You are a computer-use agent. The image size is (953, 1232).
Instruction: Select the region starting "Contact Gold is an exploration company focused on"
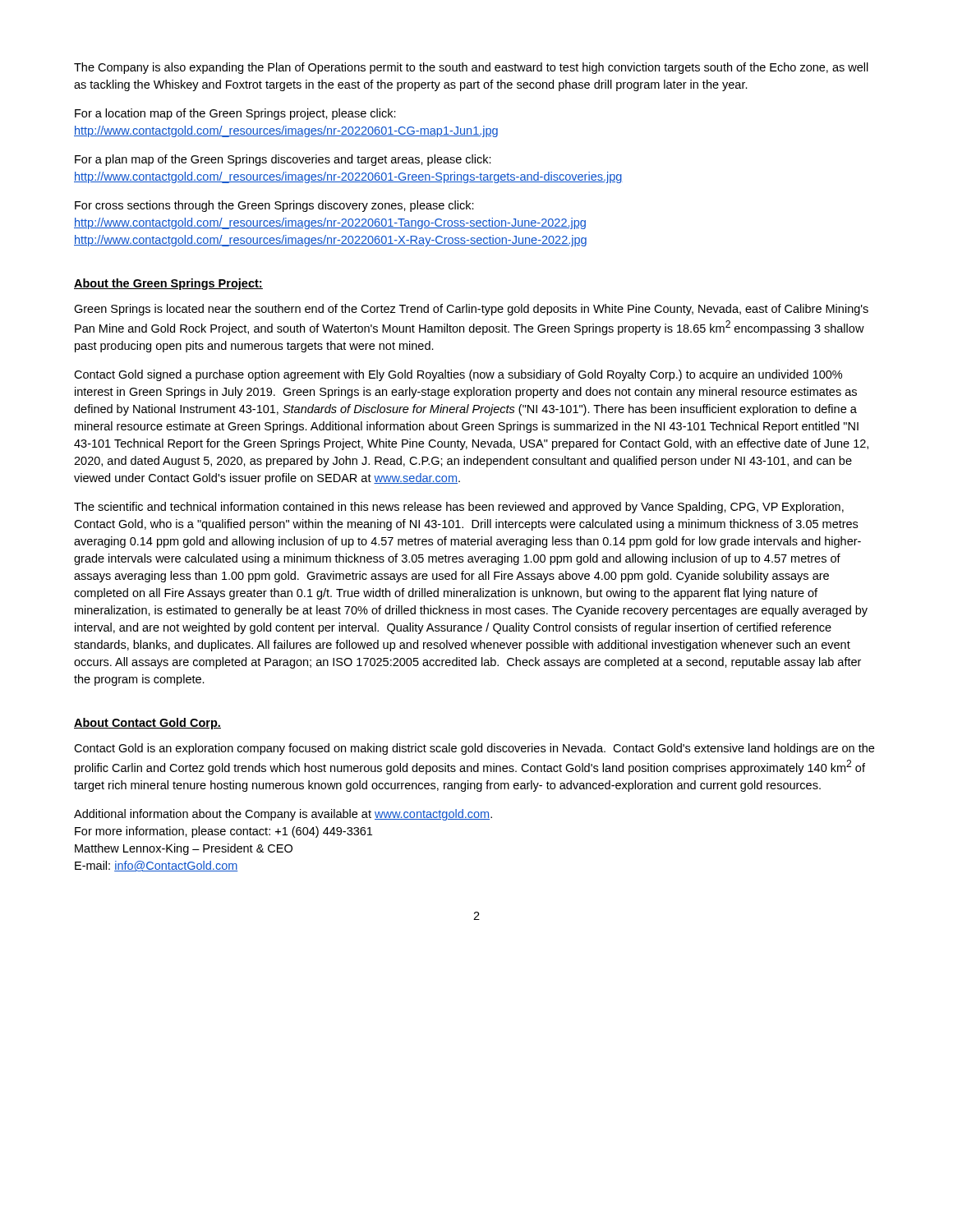point(474,767)
